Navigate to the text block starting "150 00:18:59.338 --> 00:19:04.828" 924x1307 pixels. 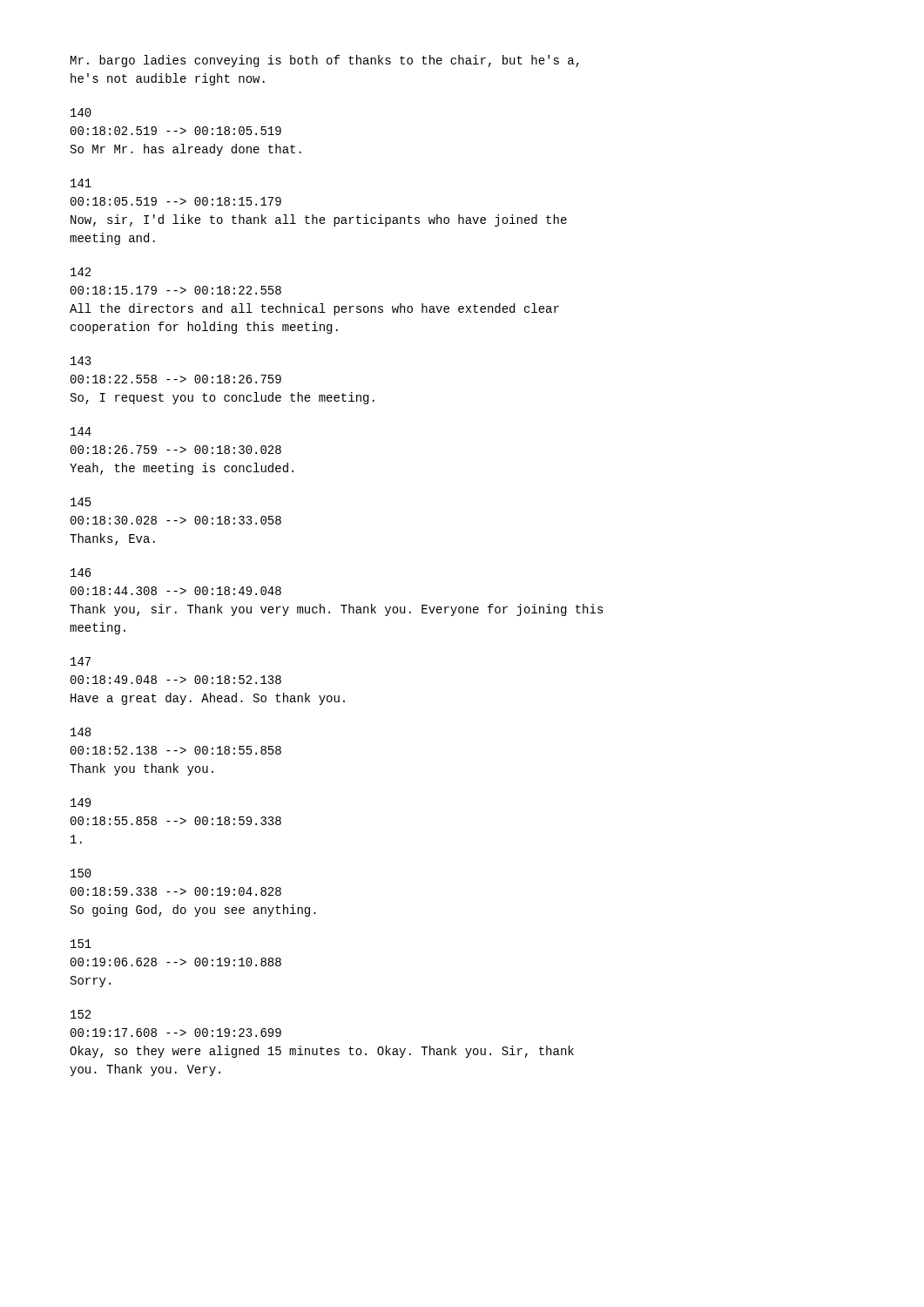click(x=194, y=892)
